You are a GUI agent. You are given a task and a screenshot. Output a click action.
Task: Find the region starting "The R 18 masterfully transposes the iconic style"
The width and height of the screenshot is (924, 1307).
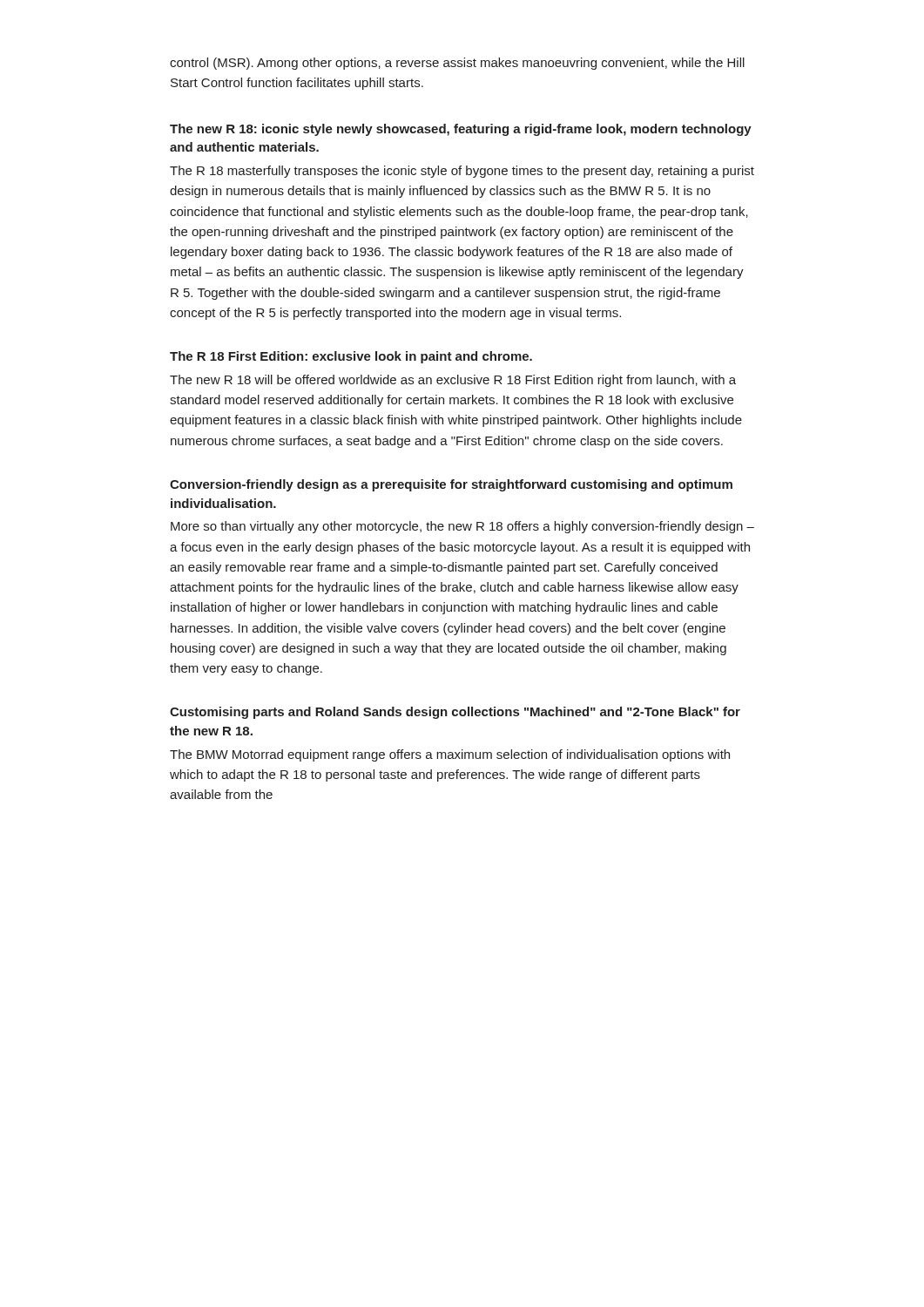(462, 241)
